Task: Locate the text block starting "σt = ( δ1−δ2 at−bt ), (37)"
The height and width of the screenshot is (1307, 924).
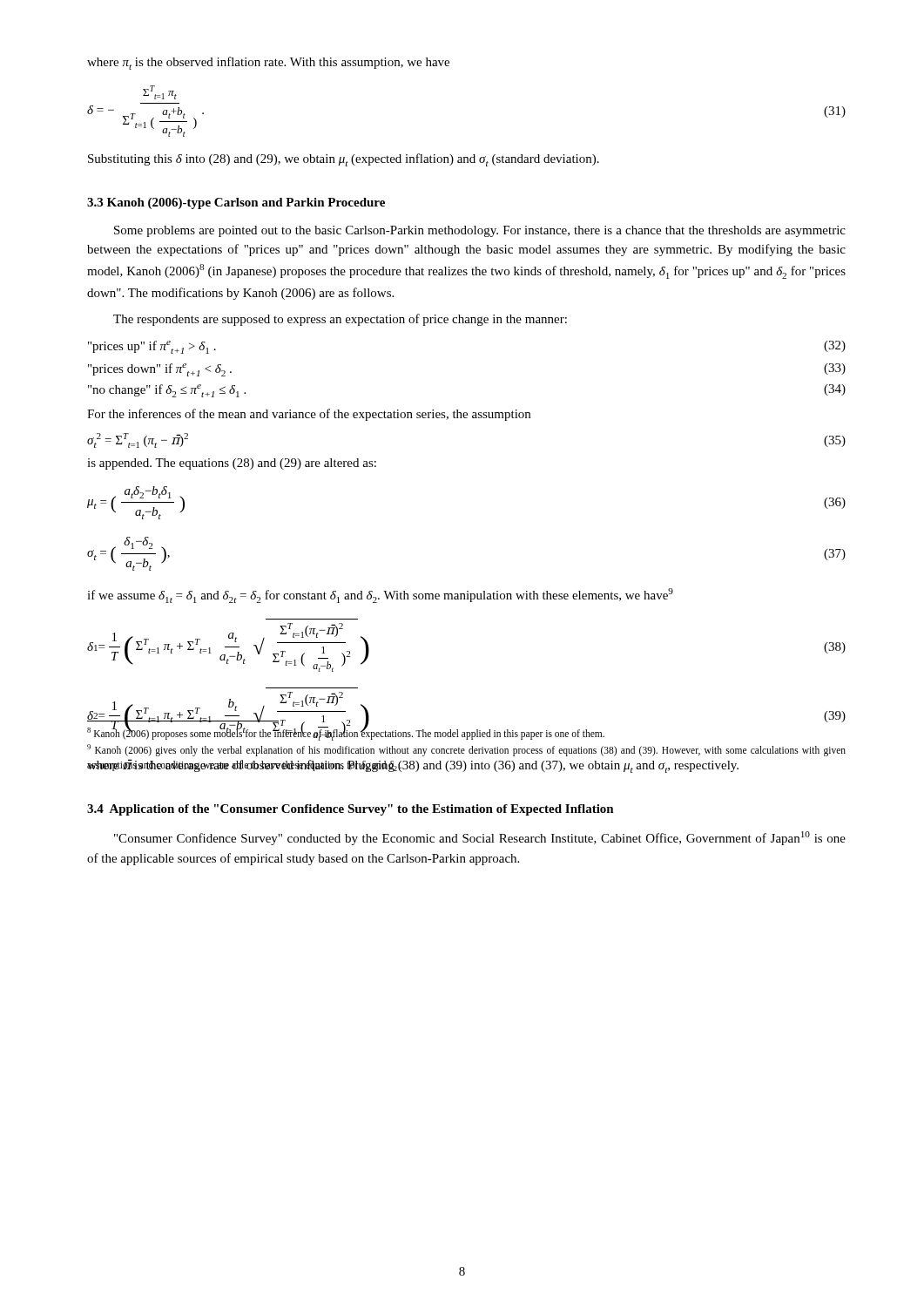Action: pos(138,554)
